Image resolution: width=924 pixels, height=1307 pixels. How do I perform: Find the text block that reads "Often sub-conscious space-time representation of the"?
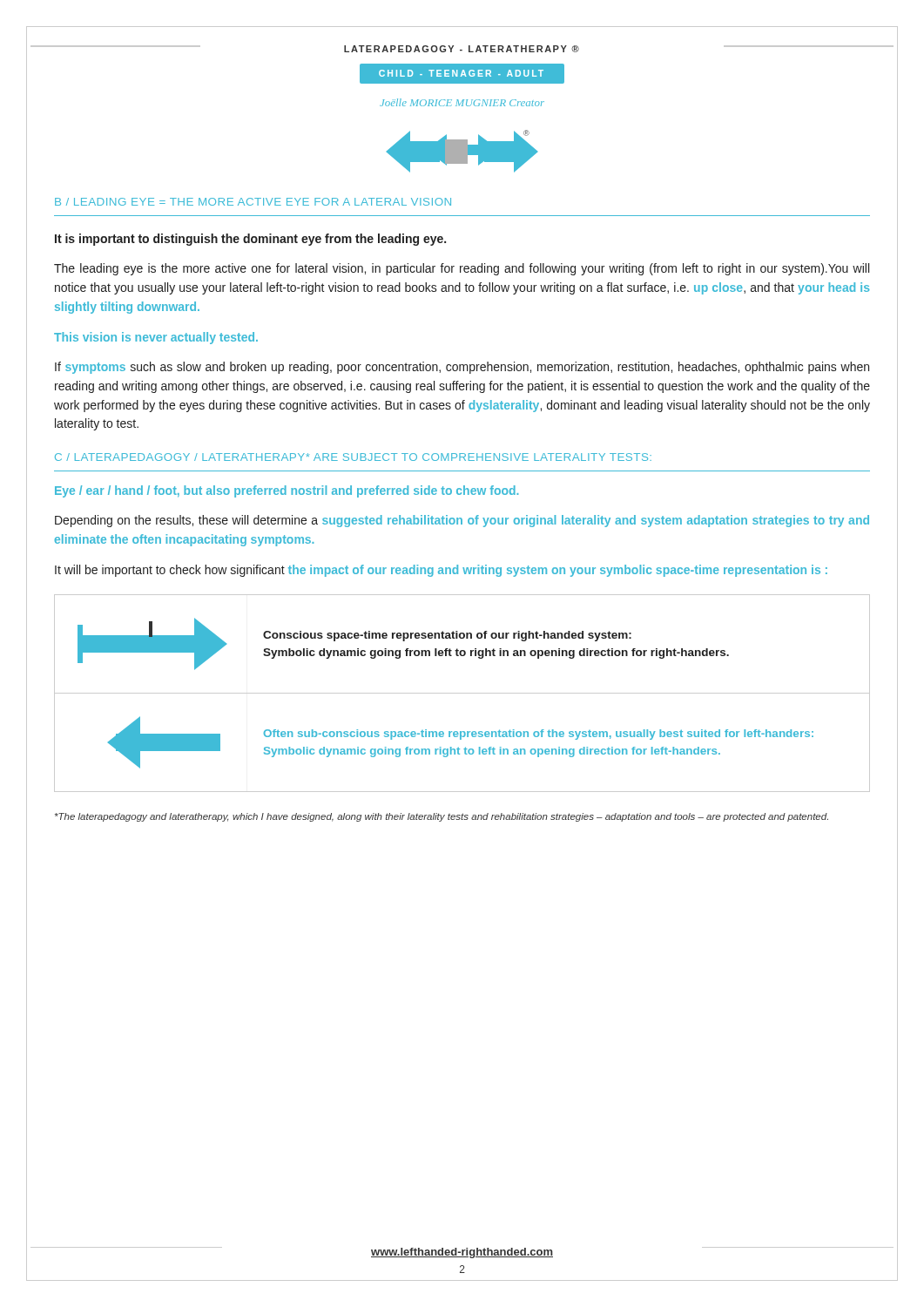[x=539, y=742]
